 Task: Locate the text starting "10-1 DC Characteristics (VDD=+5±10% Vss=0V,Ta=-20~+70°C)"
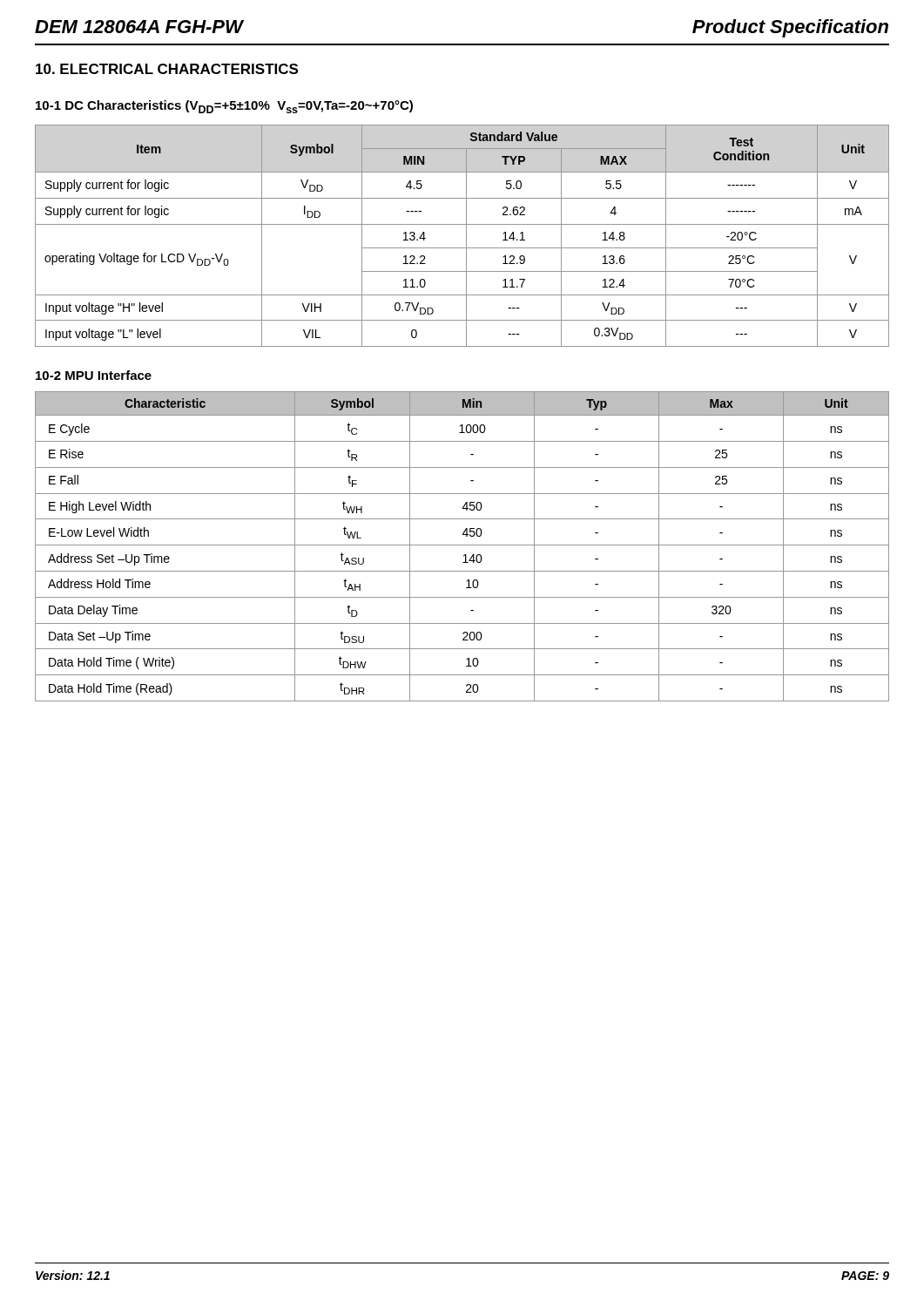[224, 107]
